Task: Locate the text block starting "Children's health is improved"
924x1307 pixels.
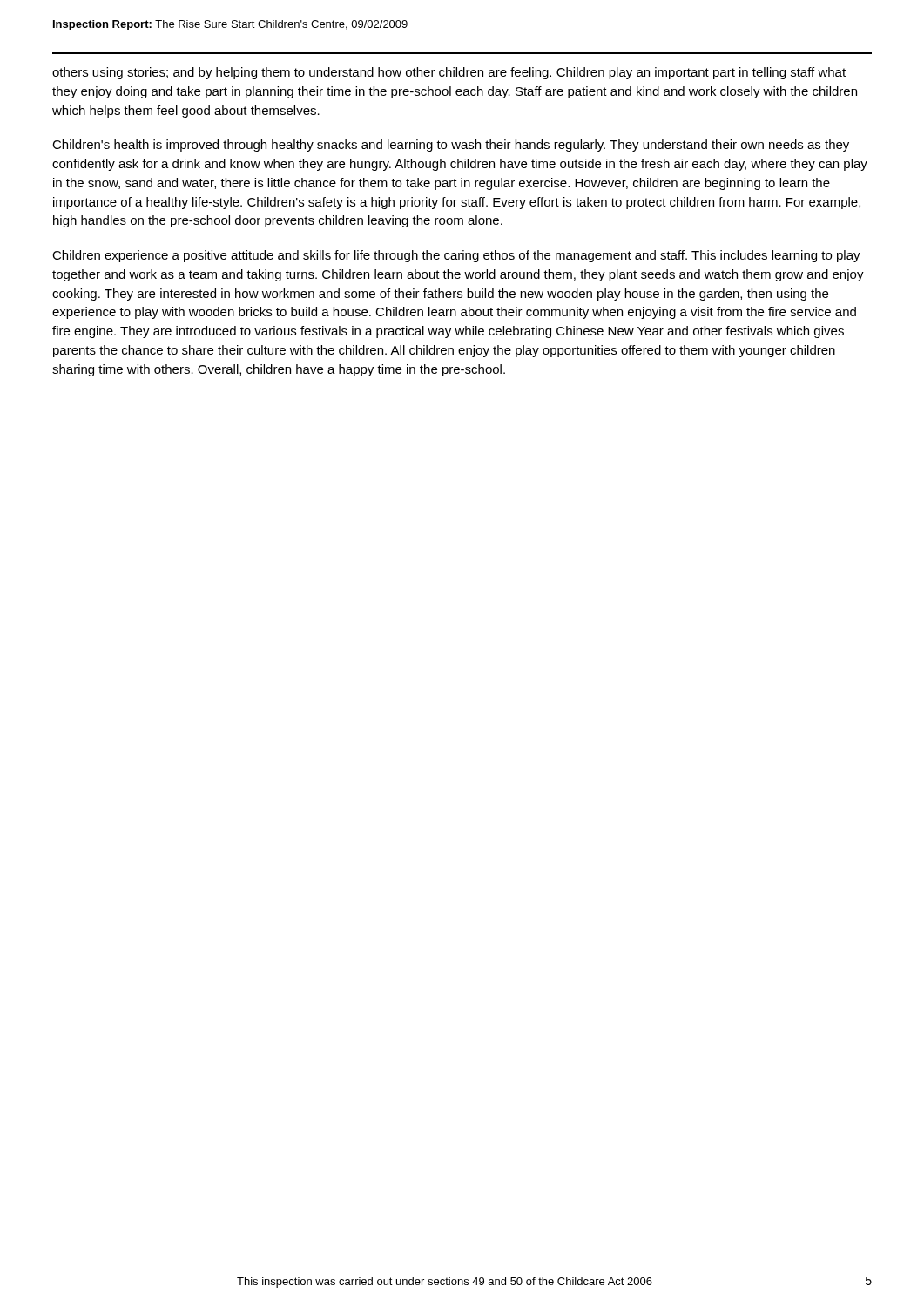Action: tap(460, 182)
